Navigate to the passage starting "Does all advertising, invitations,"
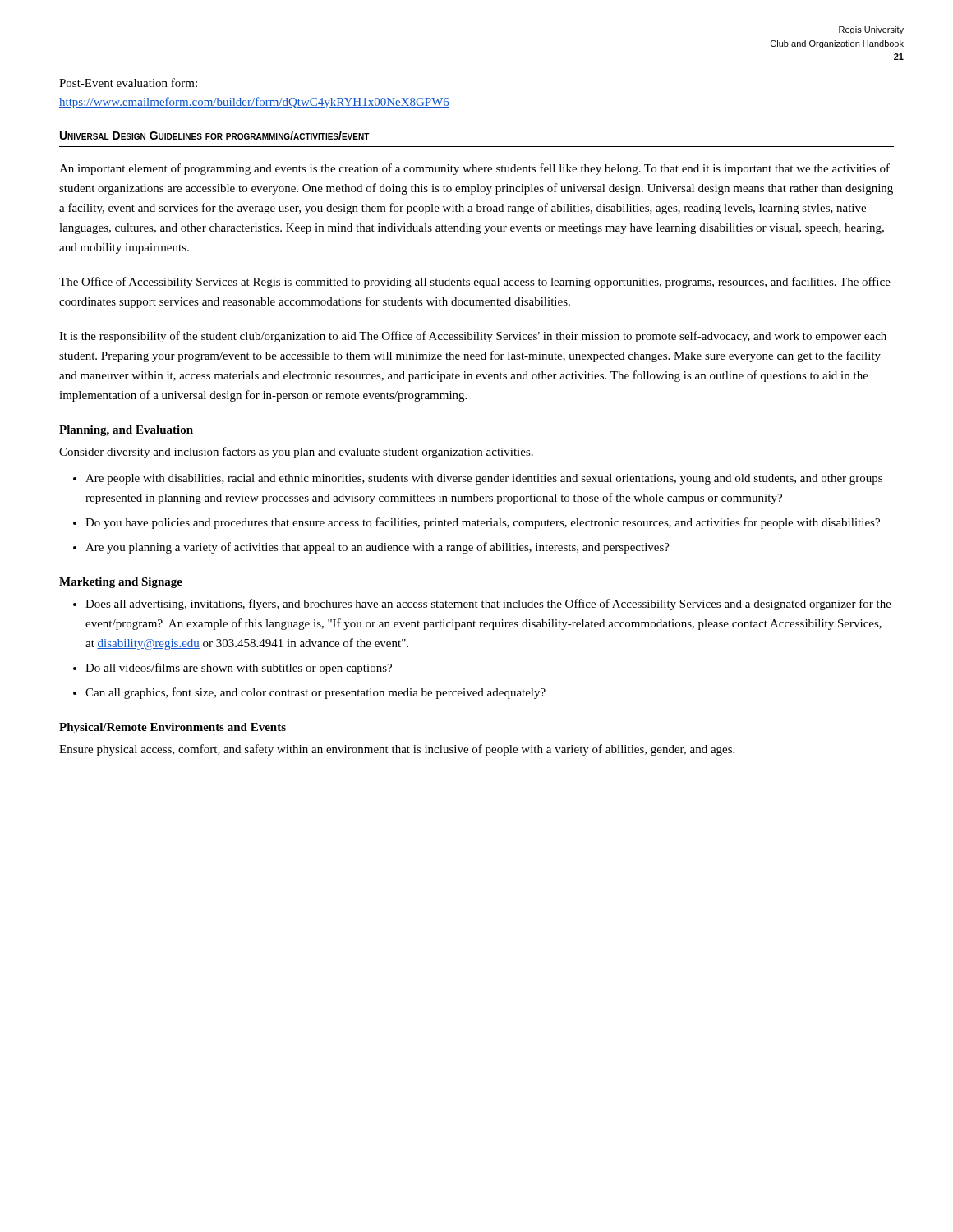 [488, 623]
